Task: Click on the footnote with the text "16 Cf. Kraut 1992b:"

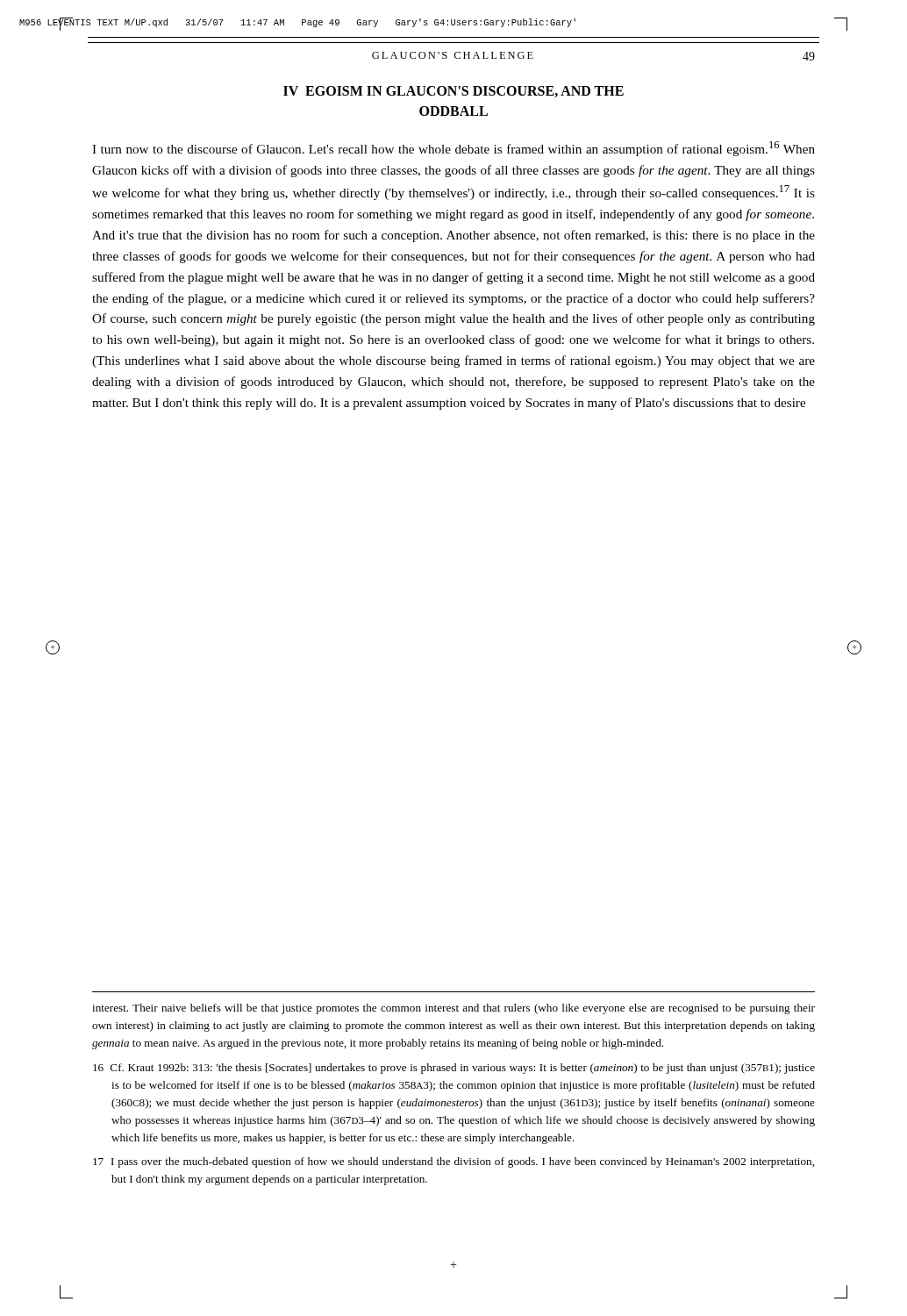Action: 454,1103
